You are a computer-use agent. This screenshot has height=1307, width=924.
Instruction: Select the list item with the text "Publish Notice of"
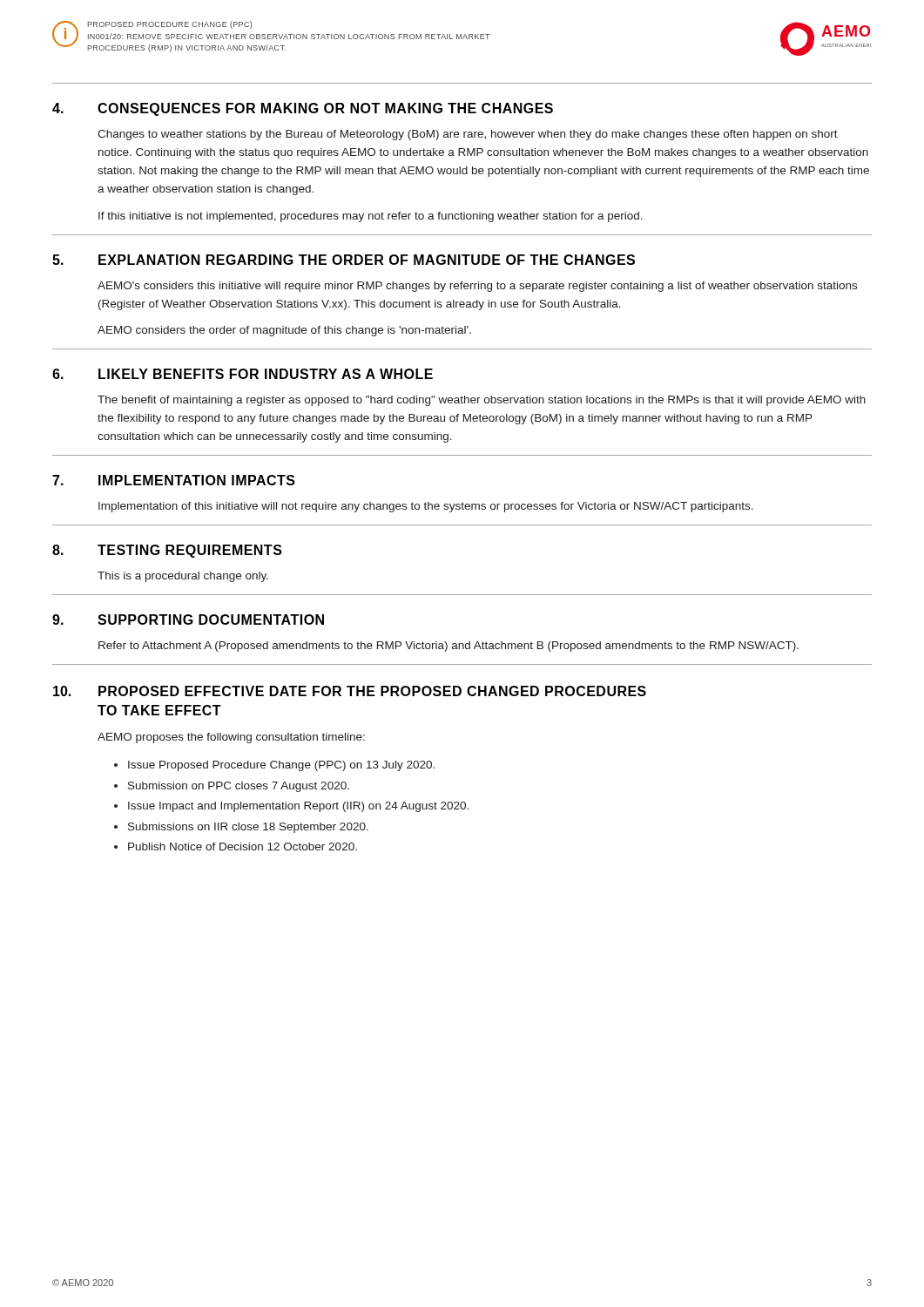[243, 847]
